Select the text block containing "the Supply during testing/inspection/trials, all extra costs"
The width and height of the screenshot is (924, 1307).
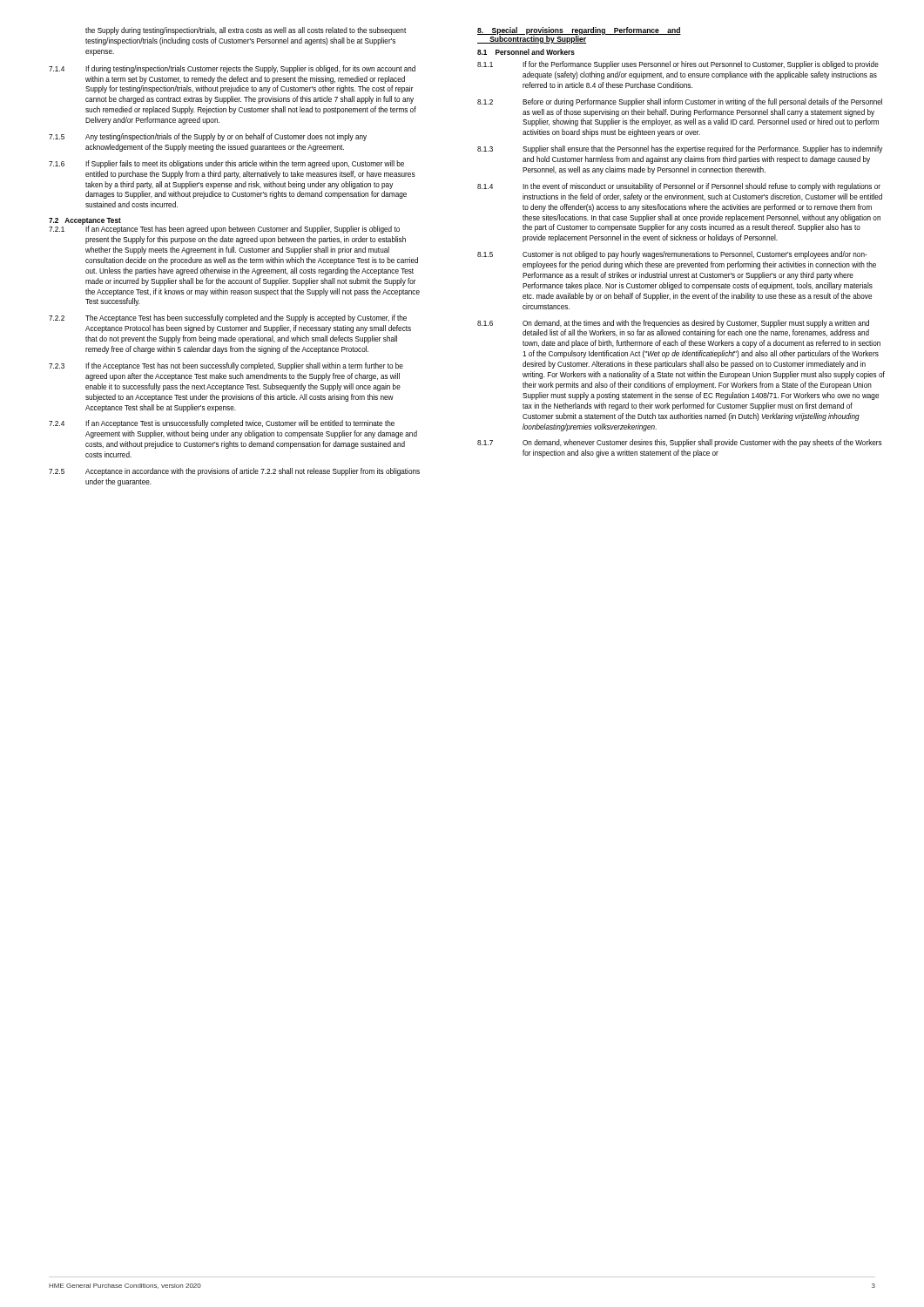pyautogui.click(x=246, y=41)
